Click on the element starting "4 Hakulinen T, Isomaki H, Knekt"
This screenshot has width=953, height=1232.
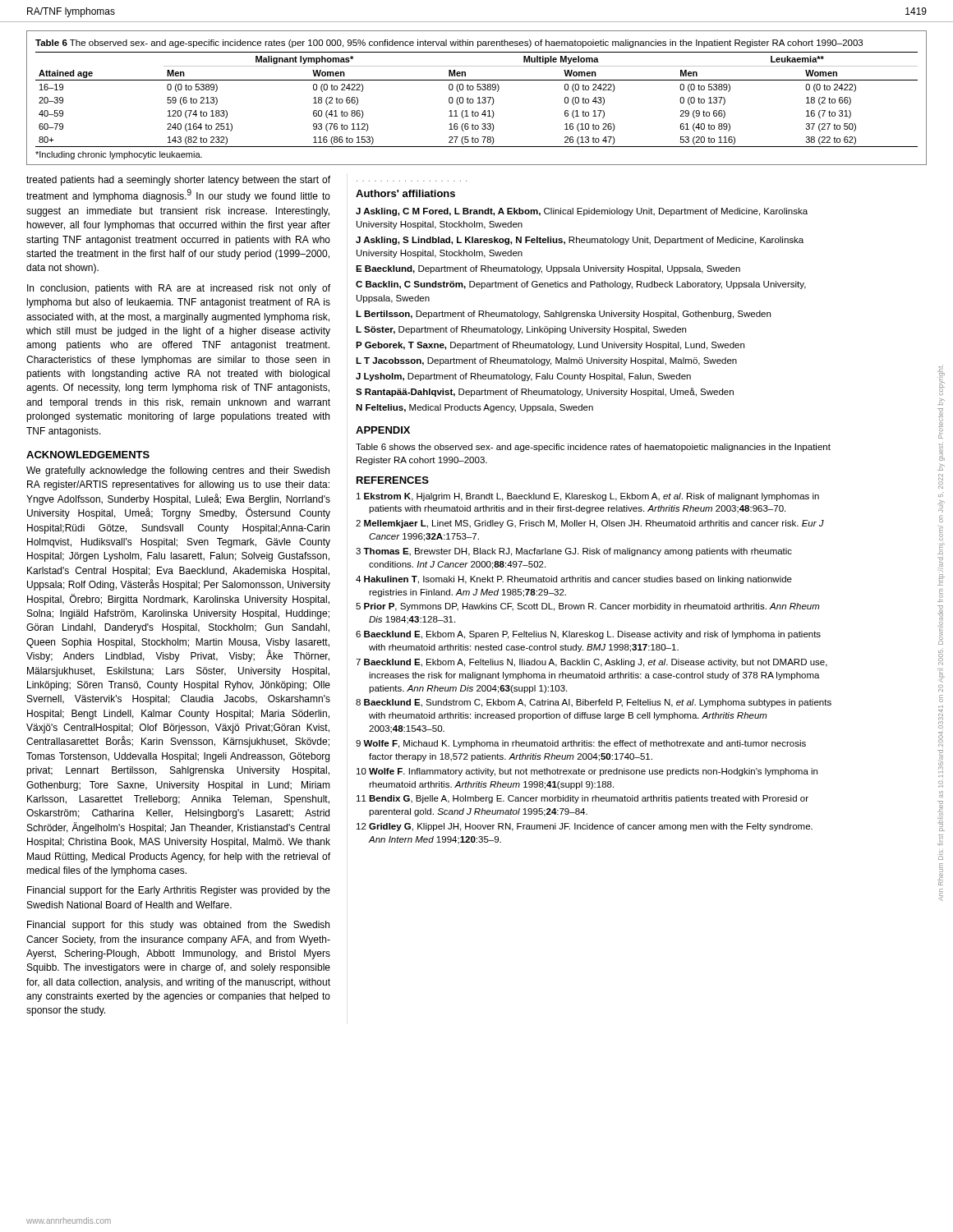coord(574,585)
